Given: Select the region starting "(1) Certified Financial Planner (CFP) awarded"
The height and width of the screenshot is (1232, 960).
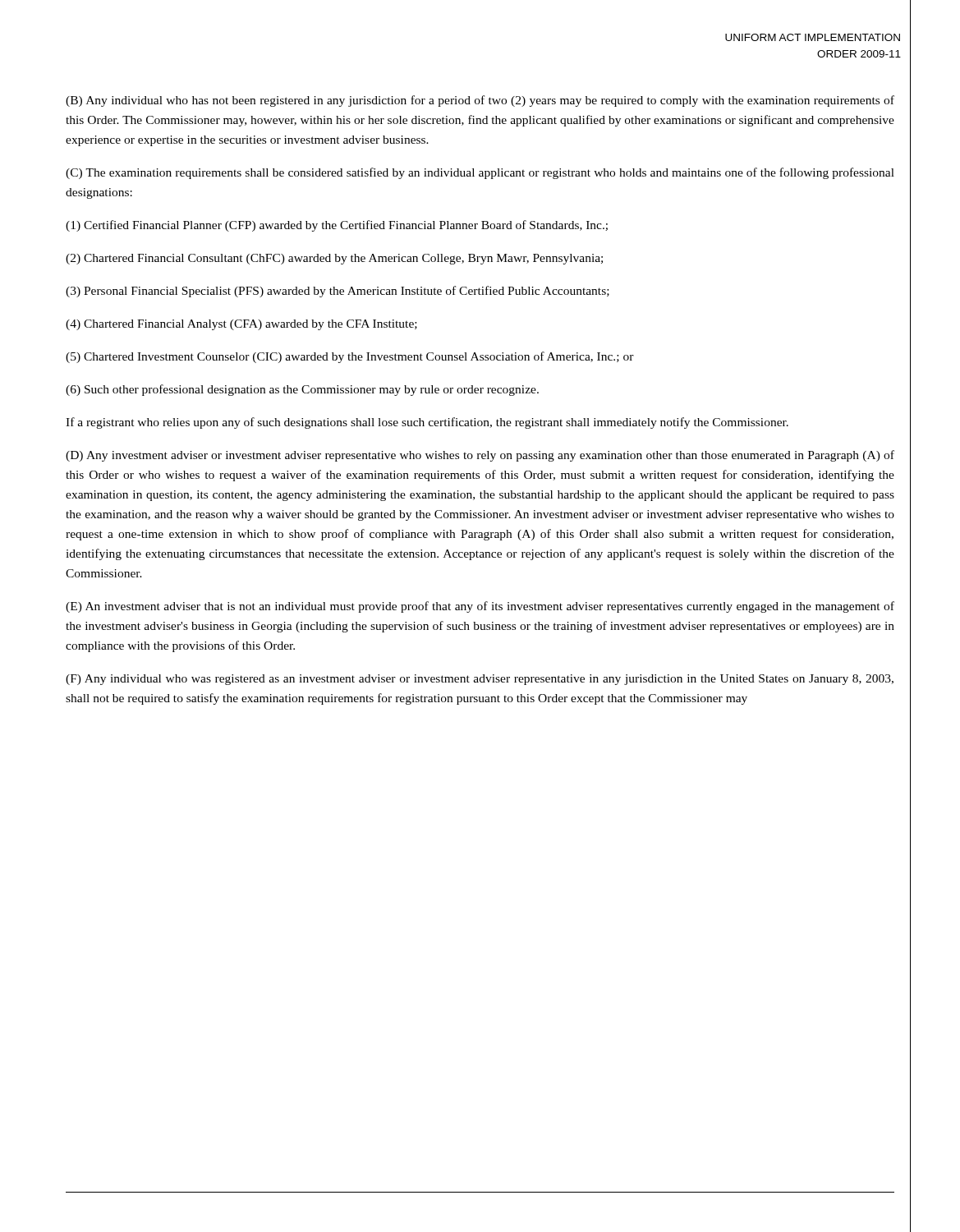Looking at the screenshot, I should tap(480, 225).
